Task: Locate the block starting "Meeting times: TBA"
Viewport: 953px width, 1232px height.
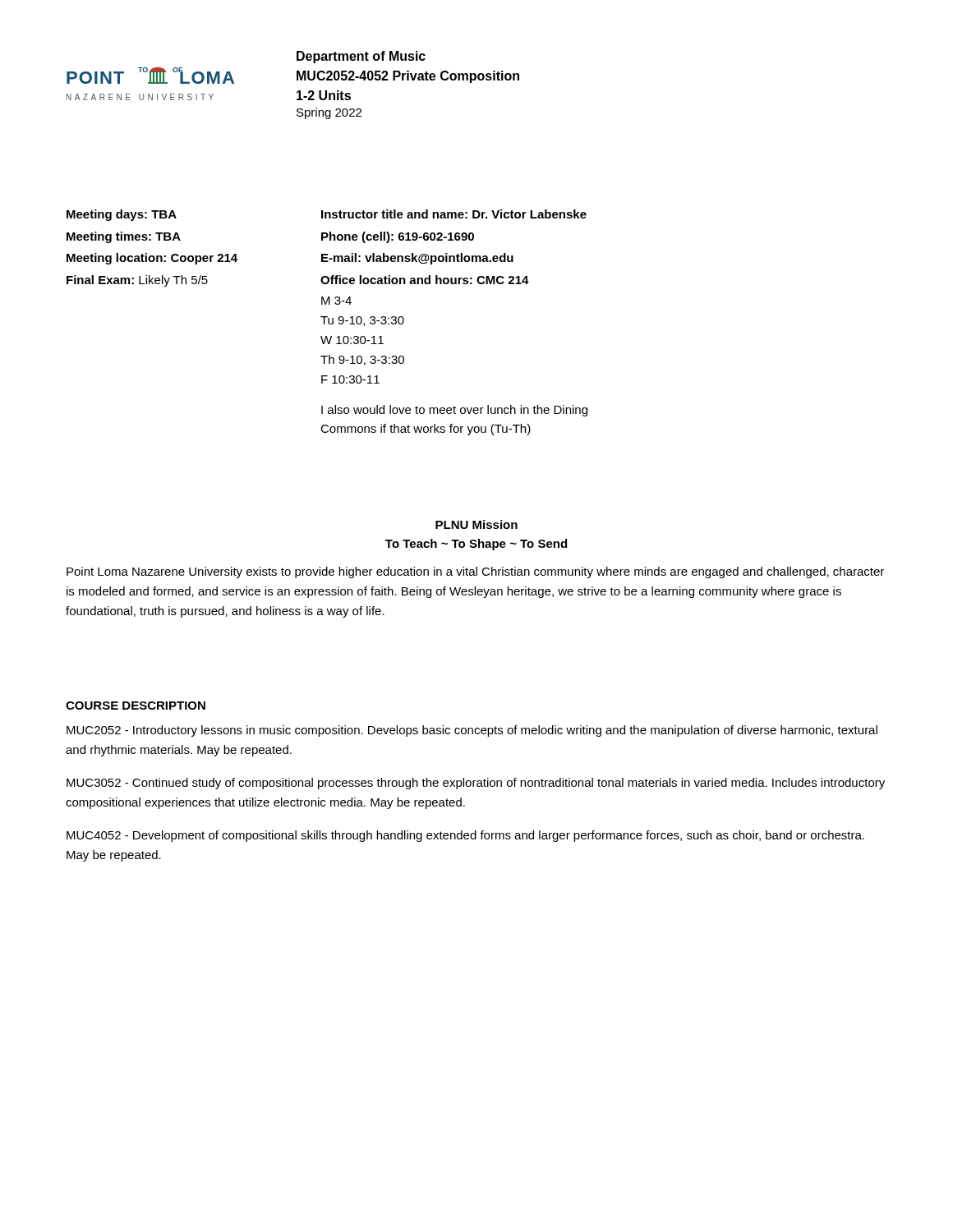Action: coord(123,236)
